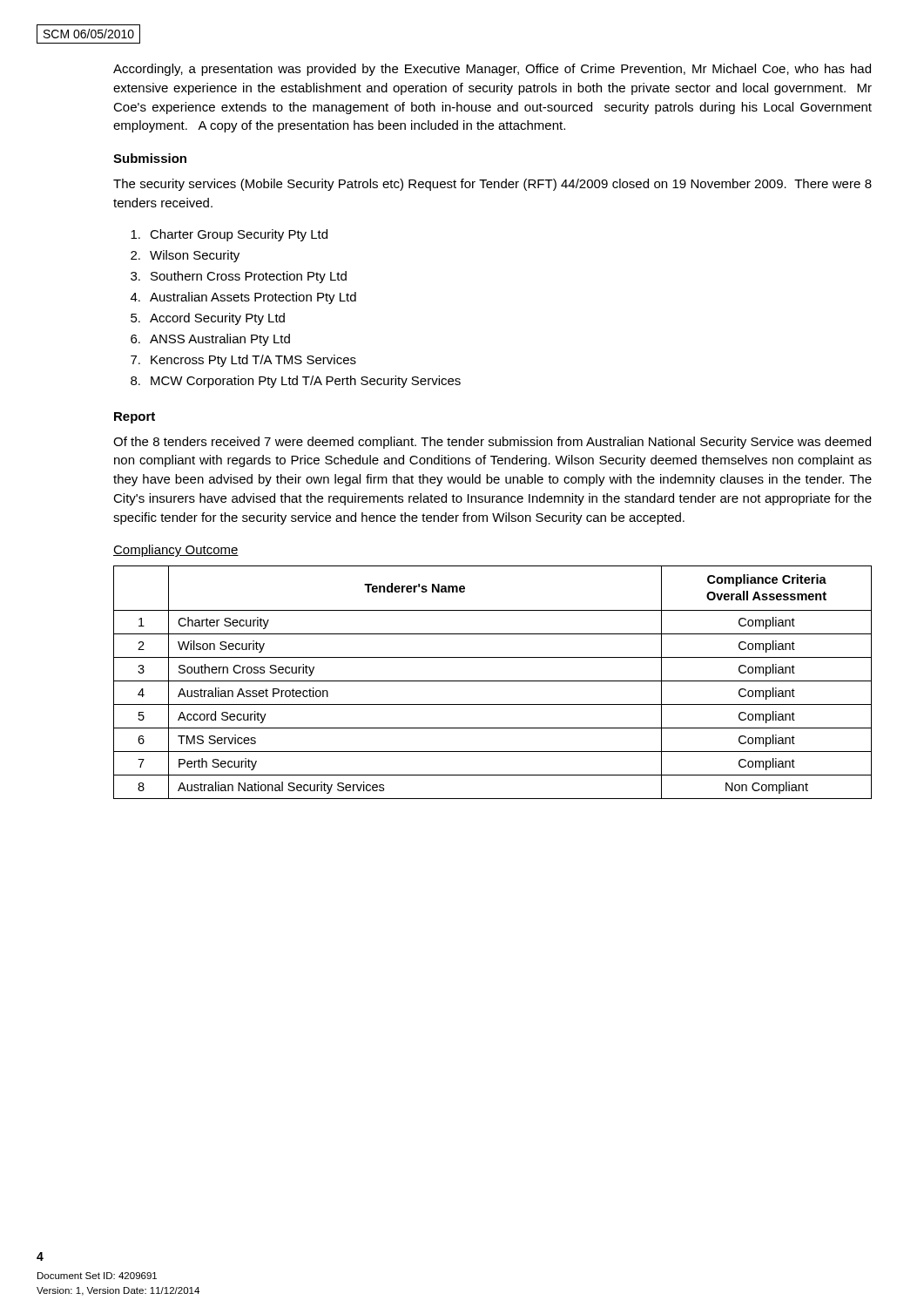The image size is (924, 1307).
Task: Point to the element starting "4.Australian Assets Protection Pty Ltd"
Action: pos(243,298)
